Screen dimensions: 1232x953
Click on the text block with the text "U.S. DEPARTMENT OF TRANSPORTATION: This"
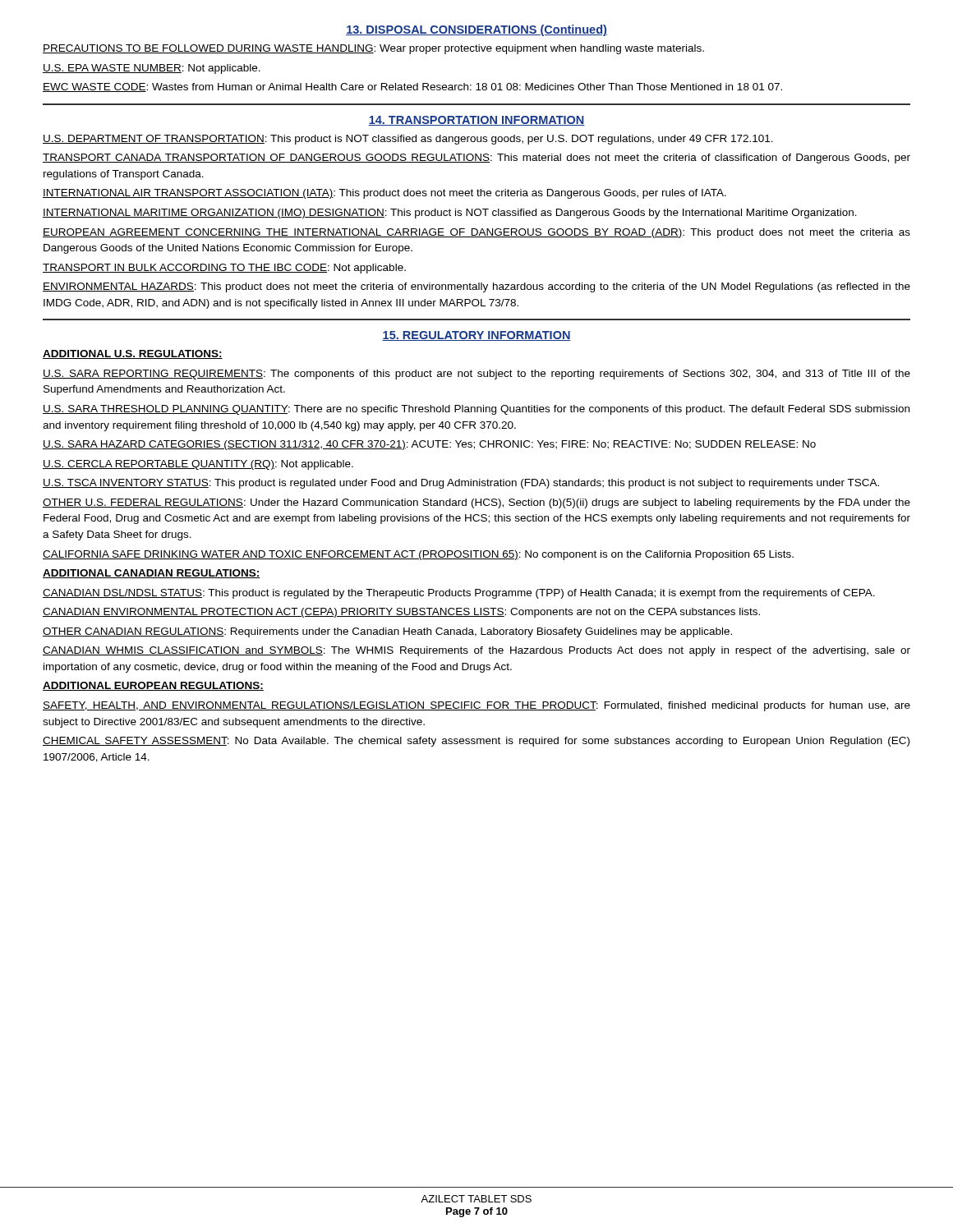pyautogui.click(x=408, y=138)
